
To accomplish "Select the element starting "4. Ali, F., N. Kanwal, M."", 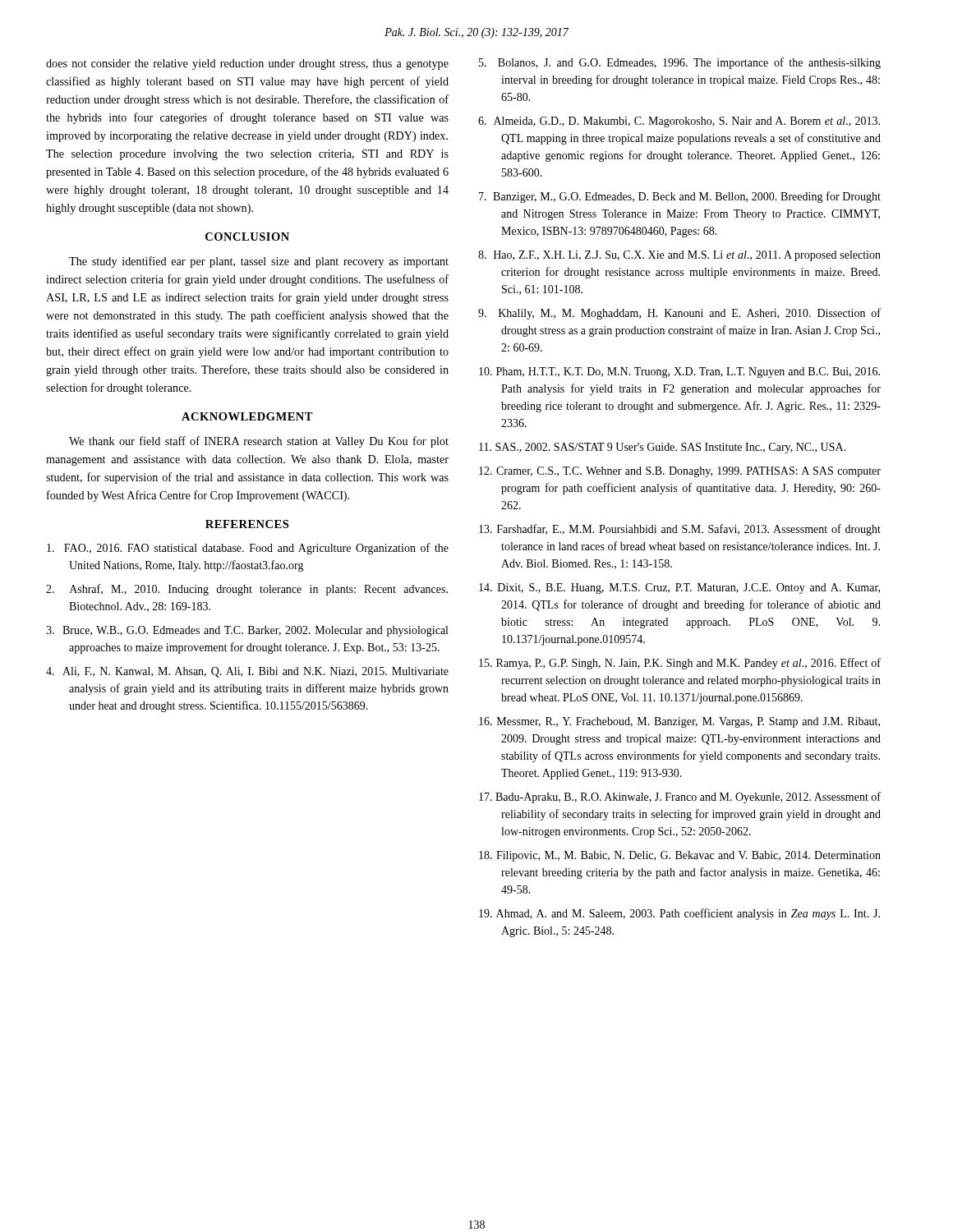I will point(247,689).
